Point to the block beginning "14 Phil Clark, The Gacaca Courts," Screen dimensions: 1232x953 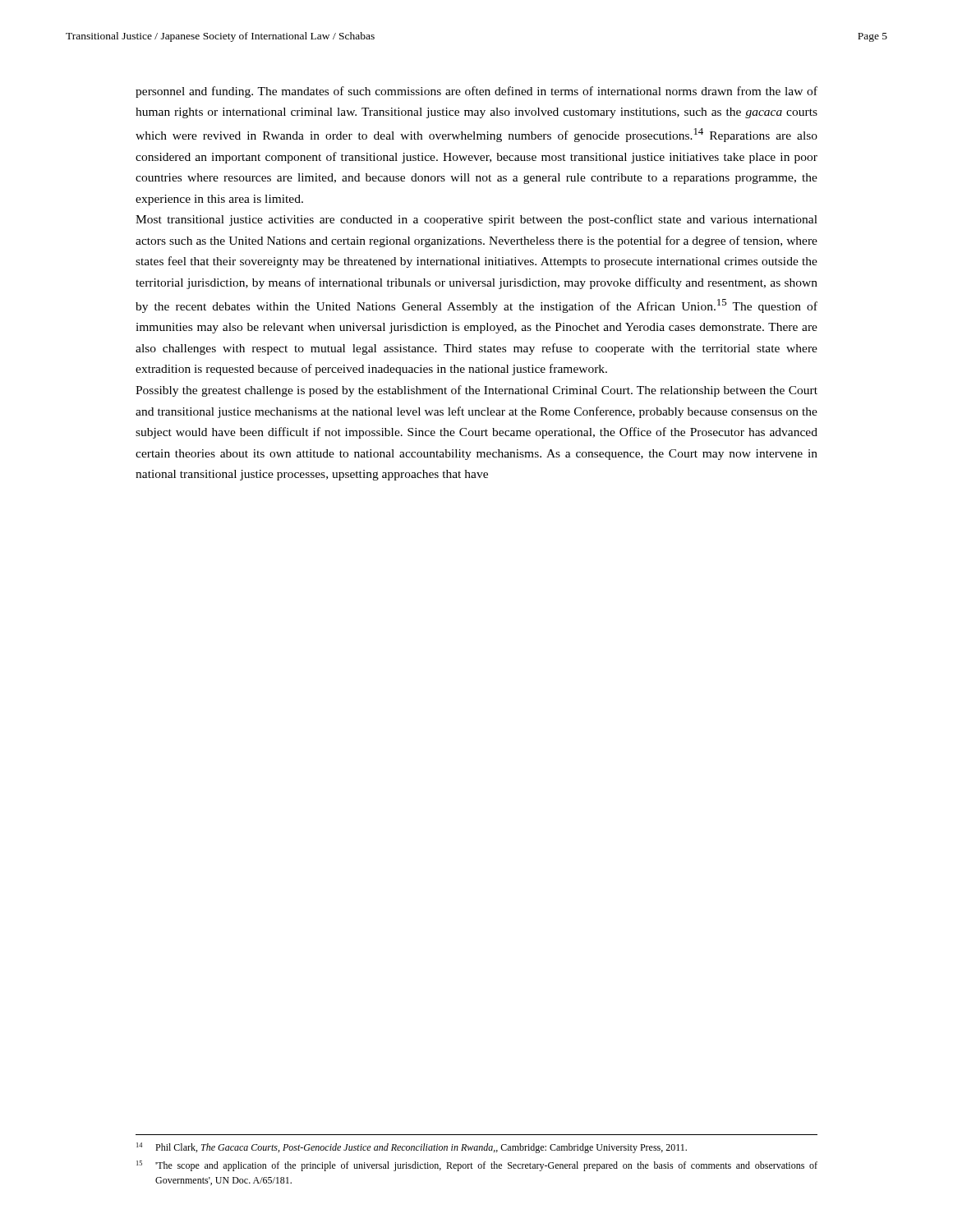(x=476, y=1147)
